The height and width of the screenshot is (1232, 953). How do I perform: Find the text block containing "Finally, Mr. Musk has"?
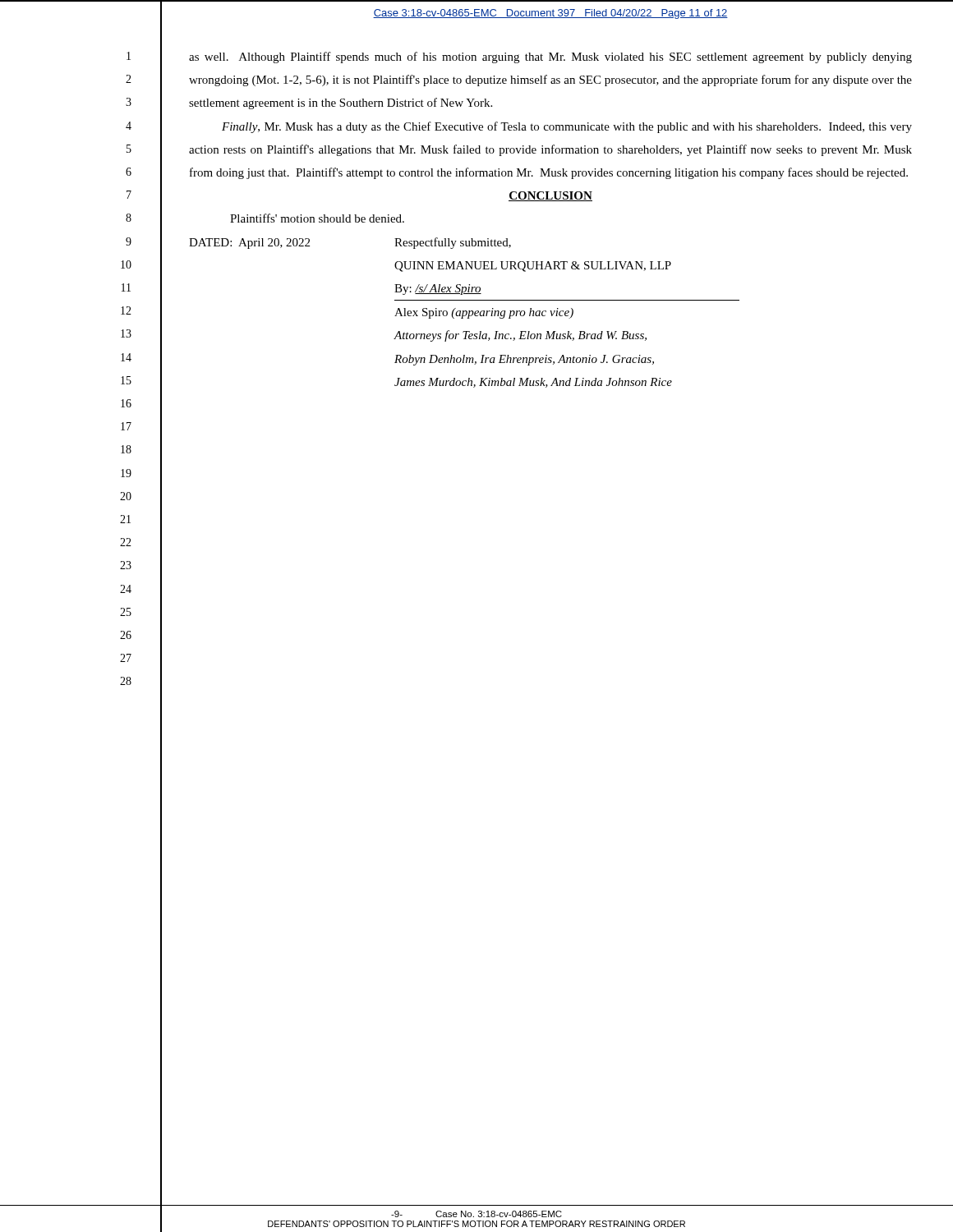550,149
